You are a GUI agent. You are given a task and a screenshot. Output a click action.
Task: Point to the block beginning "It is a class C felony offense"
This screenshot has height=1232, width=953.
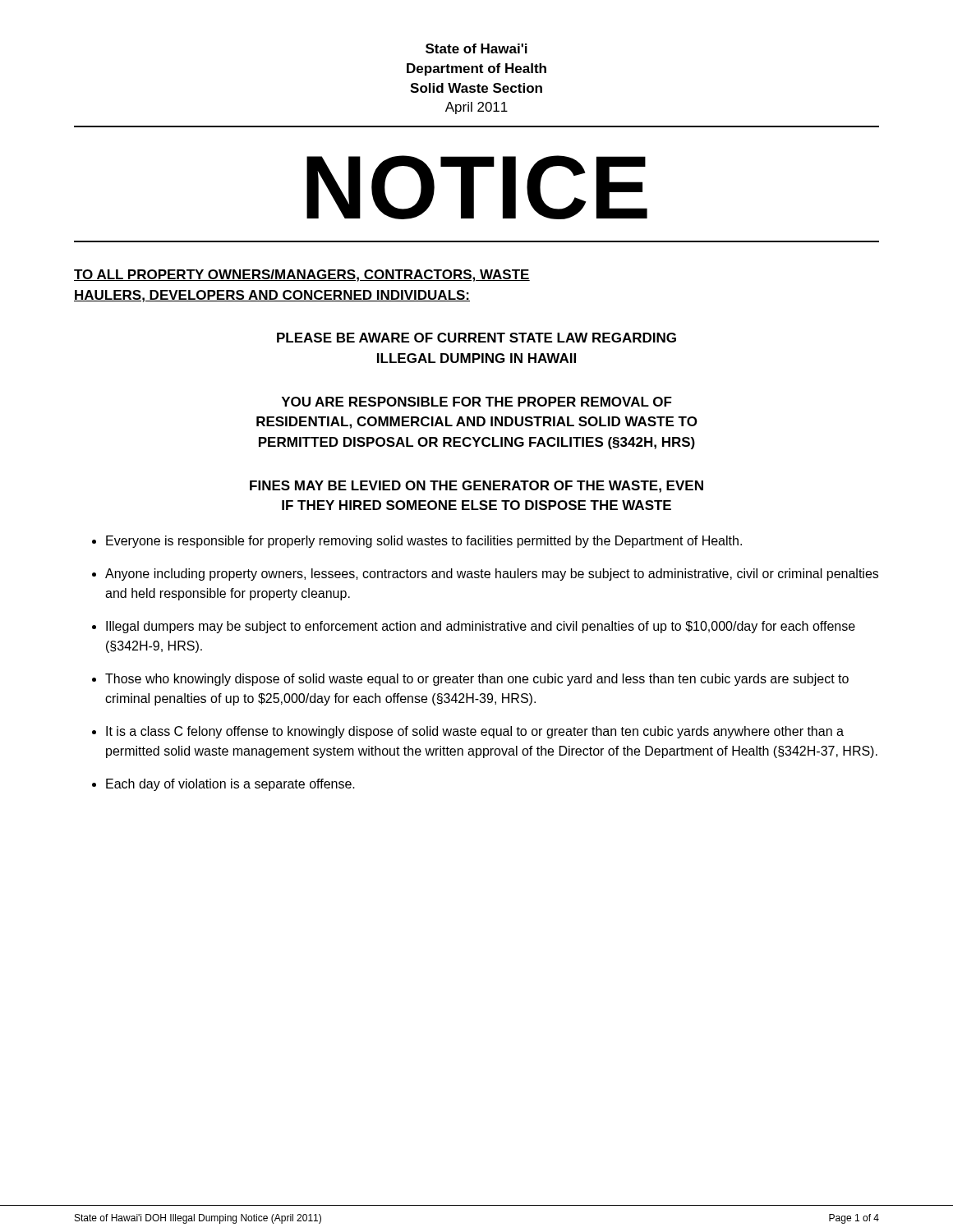(x=492, y=741)
